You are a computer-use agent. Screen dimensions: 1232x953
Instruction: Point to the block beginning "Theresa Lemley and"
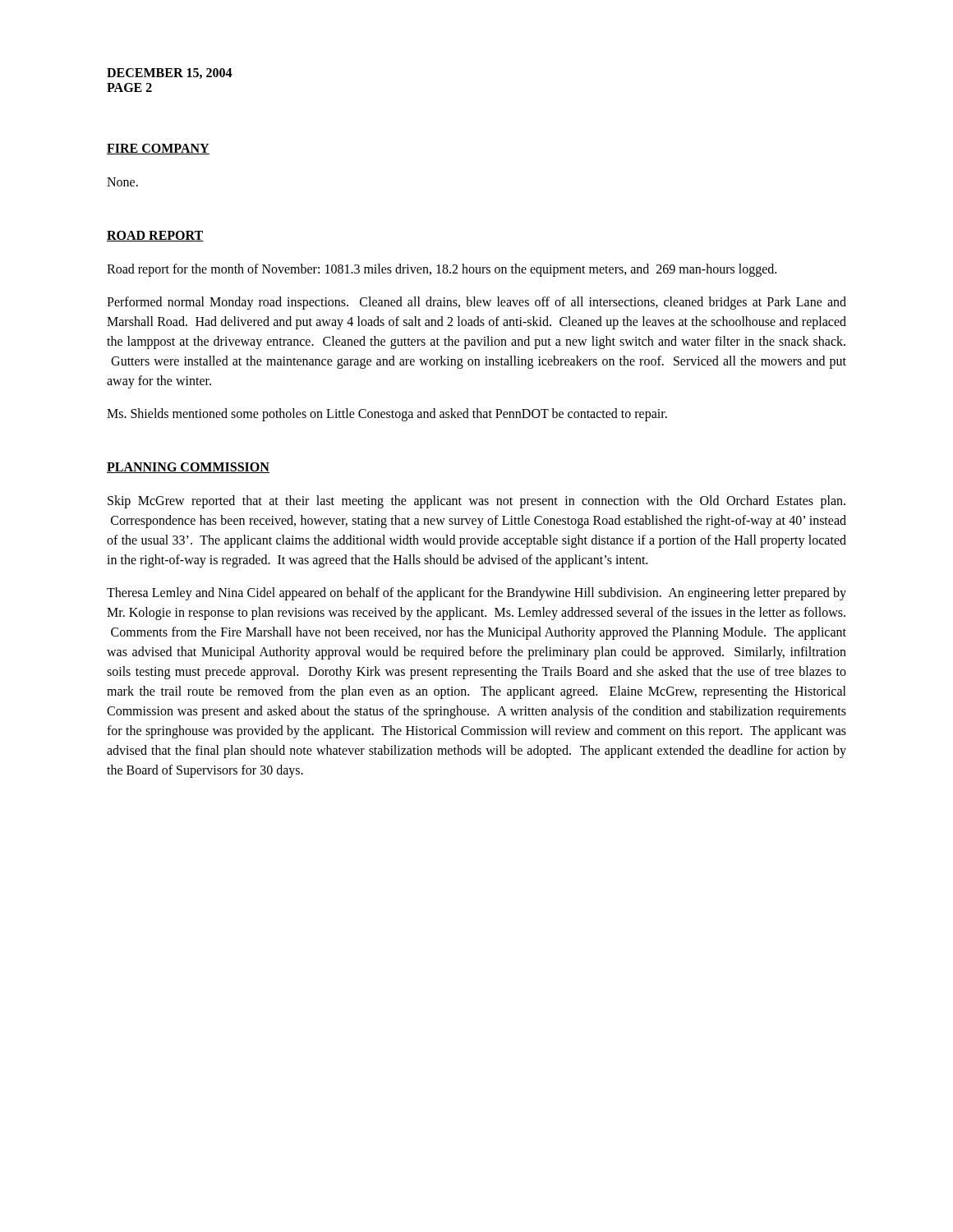[x=476, y=681]
